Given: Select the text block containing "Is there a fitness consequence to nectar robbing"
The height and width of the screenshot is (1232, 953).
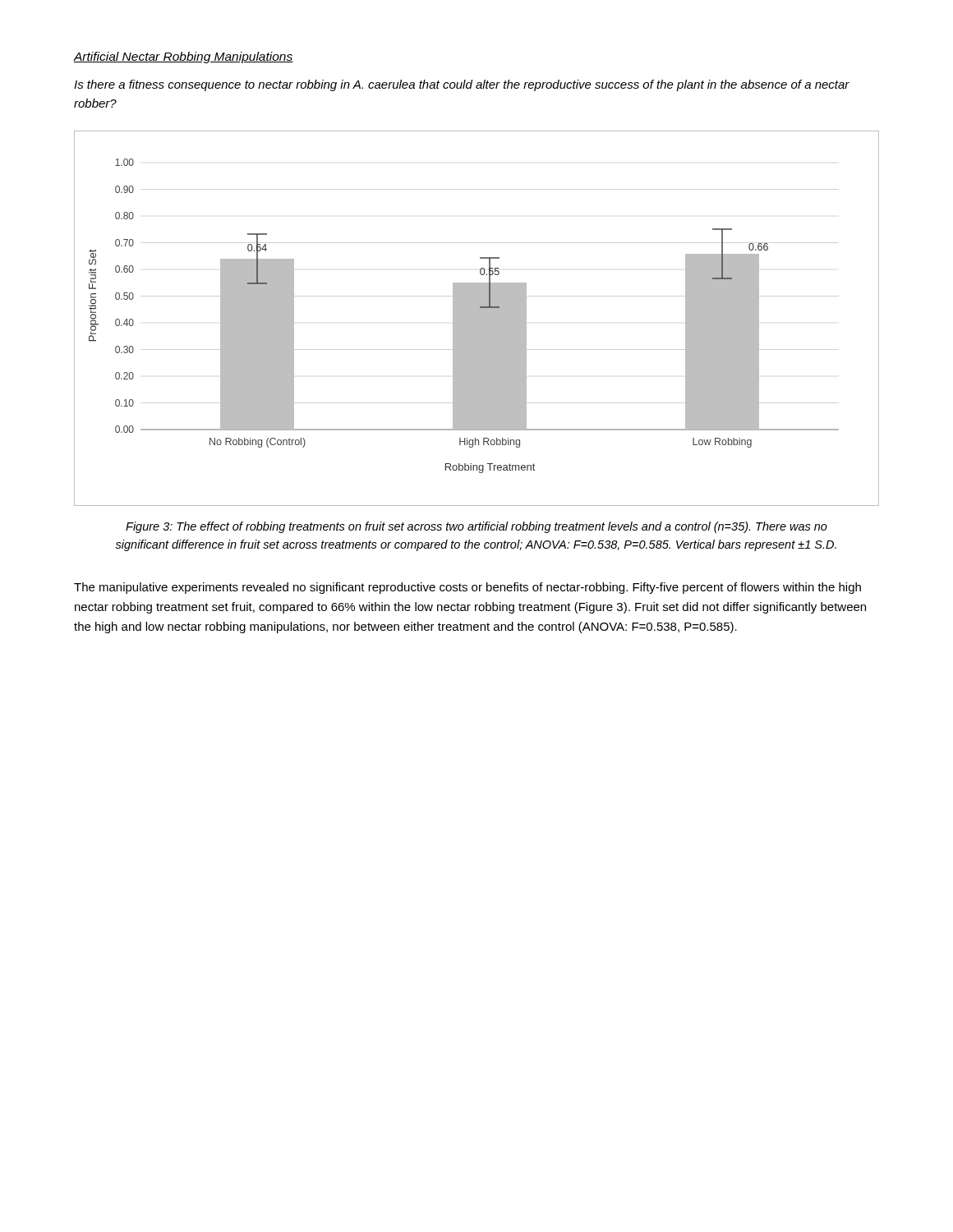Looking at the screenshot, I should click(x=461, y=93).
